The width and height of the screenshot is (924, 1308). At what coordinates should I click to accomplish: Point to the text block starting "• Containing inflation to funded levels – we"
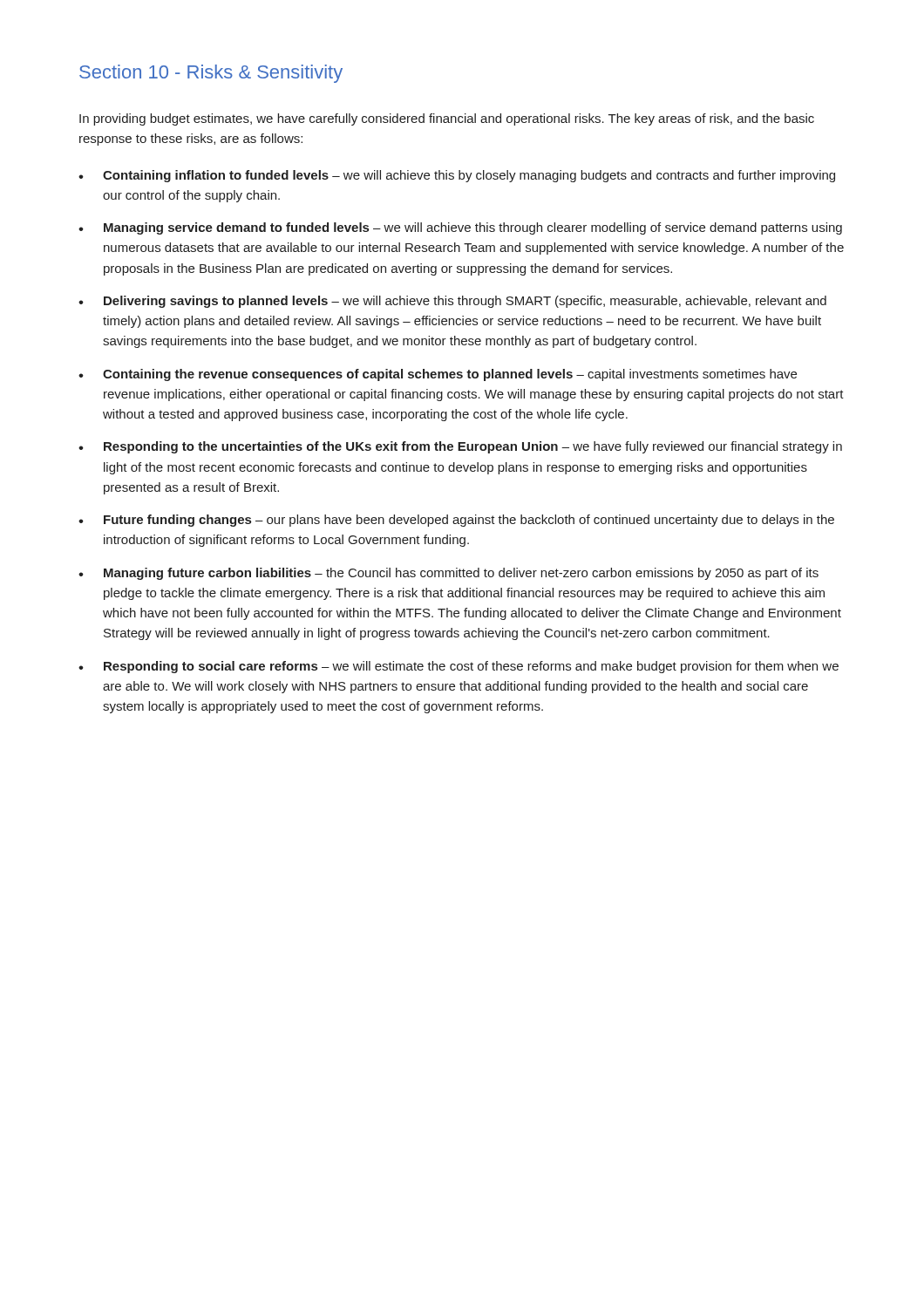pos(462,185)
